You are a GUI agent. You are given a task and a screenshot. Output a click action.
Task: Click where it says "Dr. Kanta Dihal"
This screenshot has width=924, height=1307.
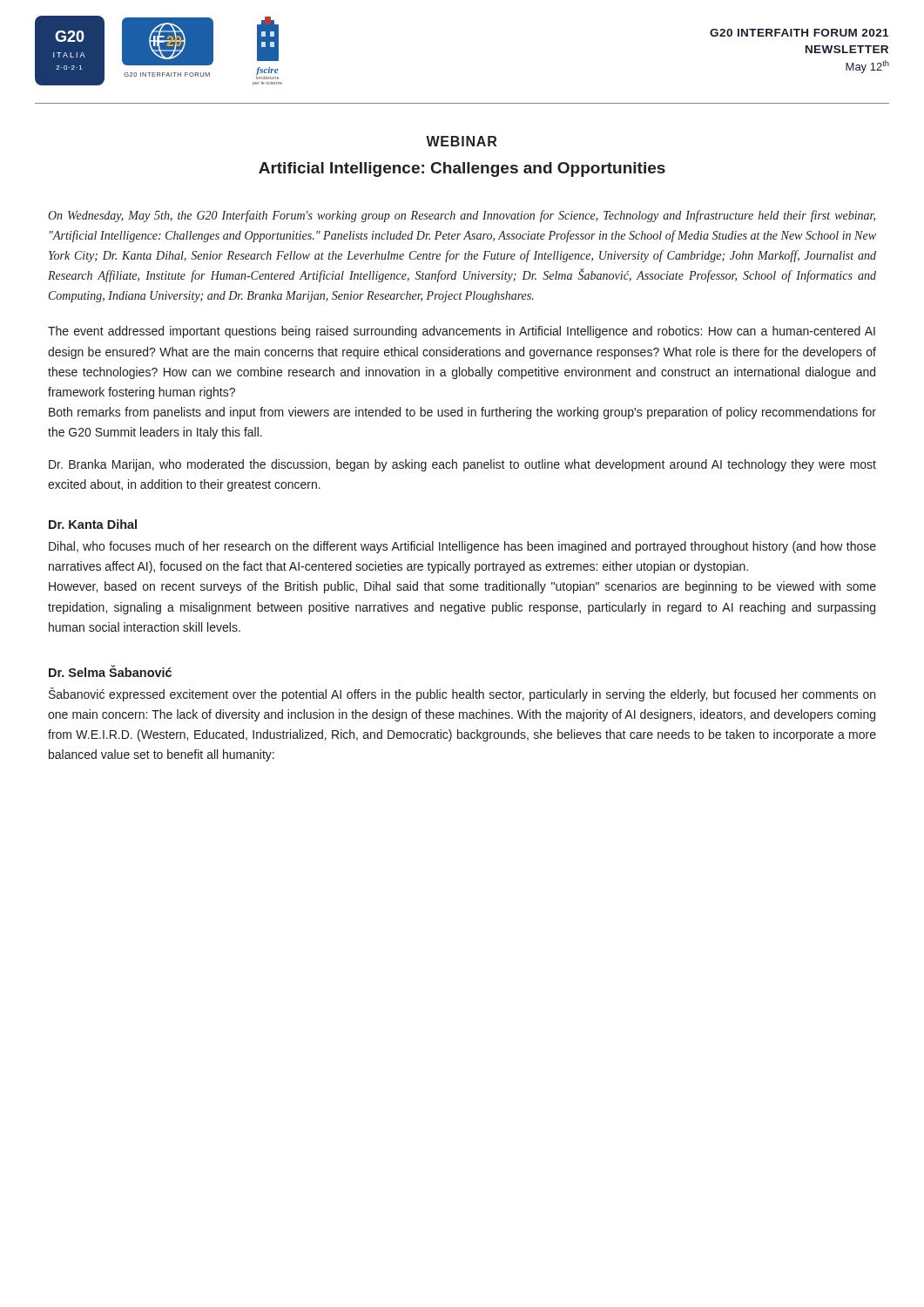click(93, 525)
